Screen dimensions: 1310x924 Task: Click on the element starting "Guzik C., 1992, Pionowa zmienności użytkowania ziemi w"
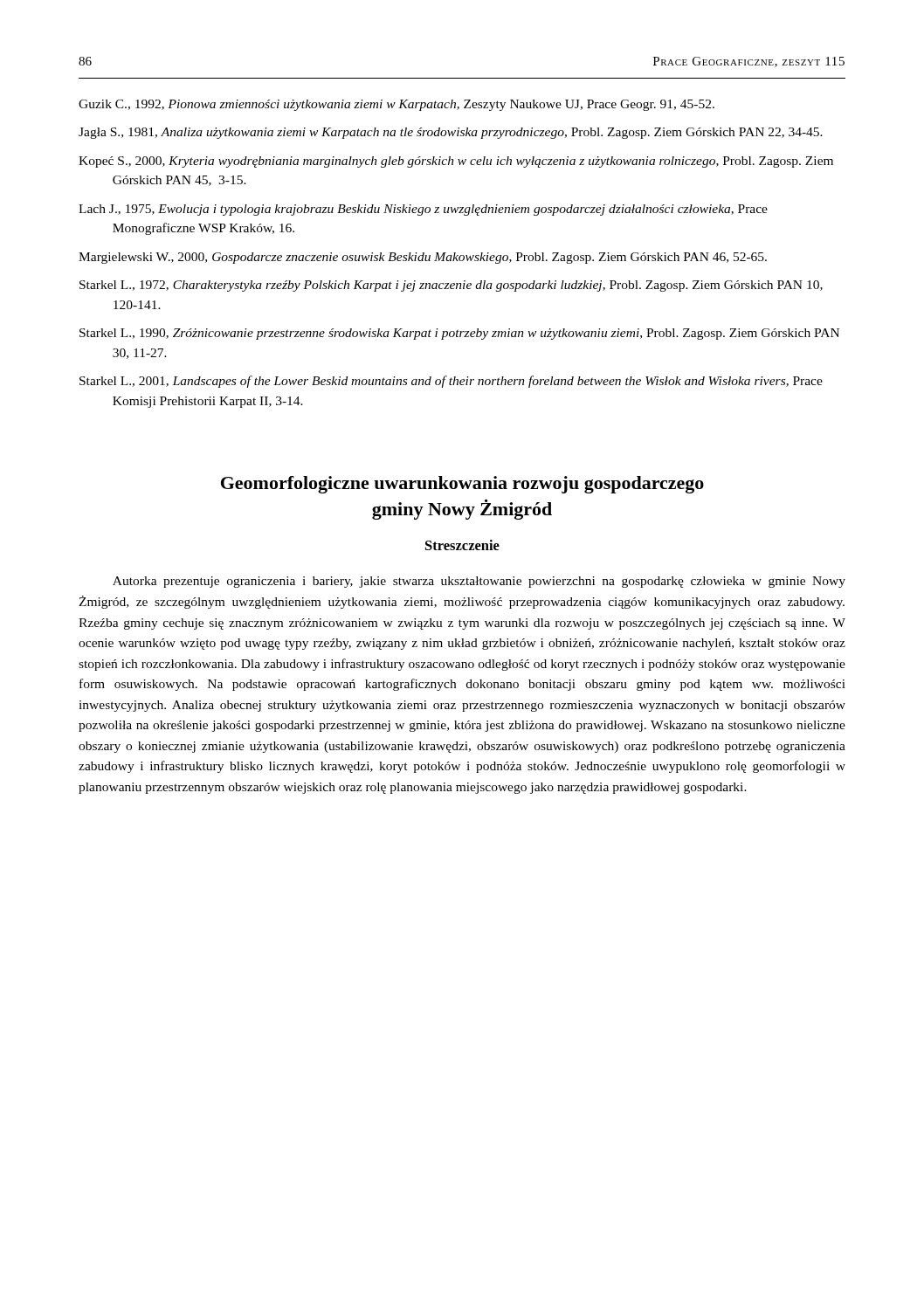[397, 103]
